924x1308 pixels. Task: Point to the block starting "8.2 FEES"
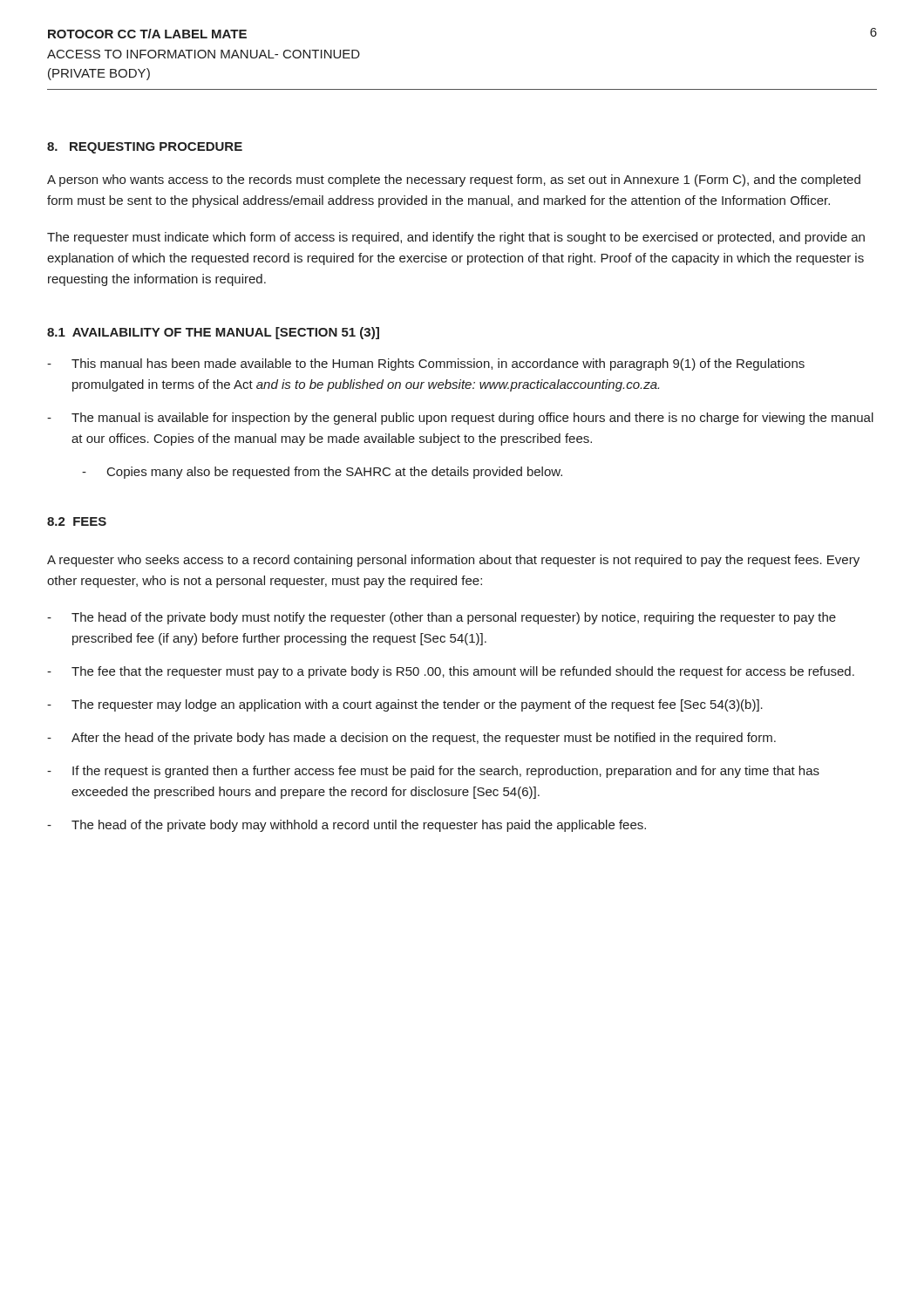(77, 521)
